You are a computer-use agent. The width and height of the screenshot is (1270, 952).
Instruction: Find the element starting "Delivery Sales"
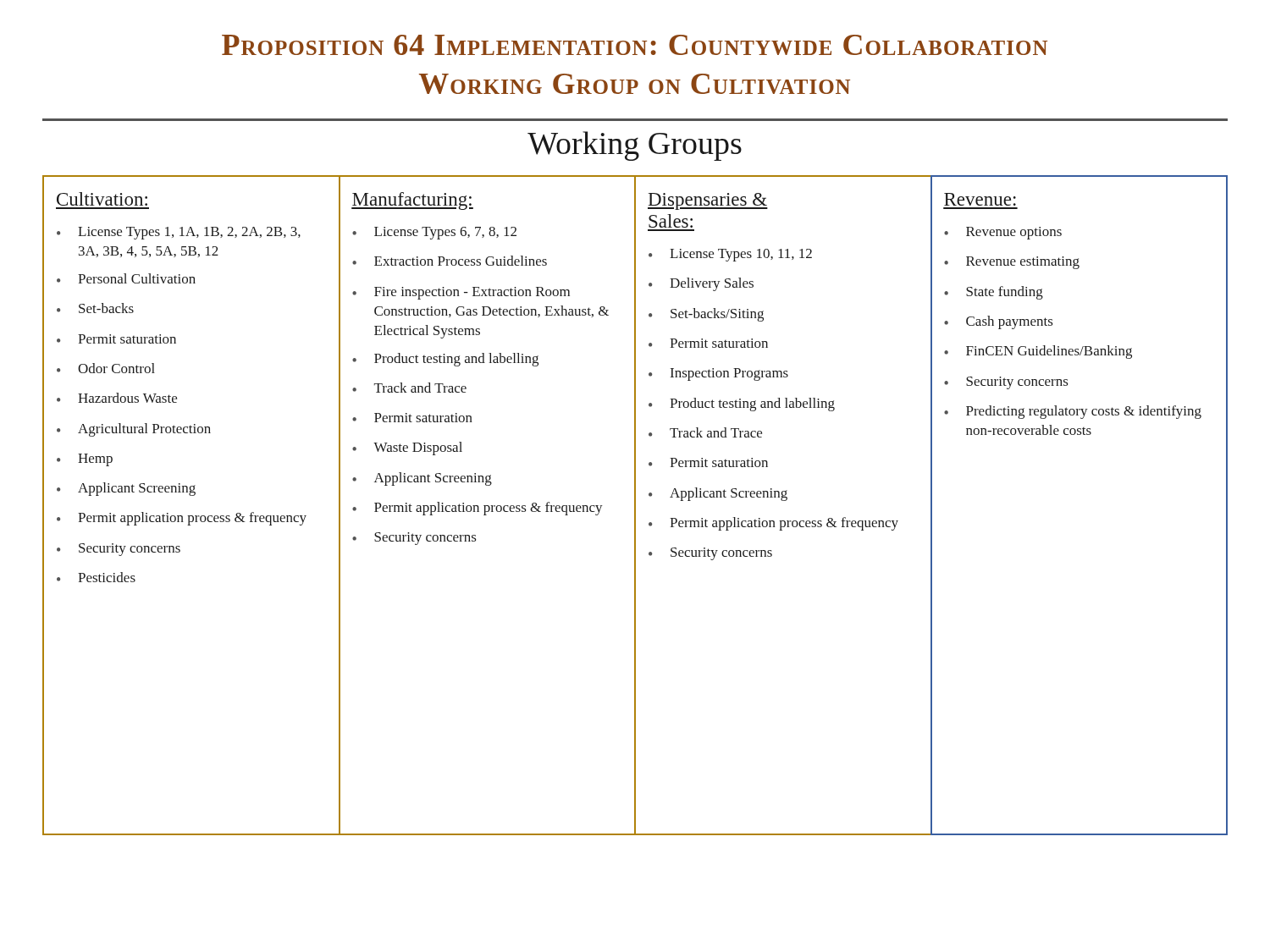(x=712, y=283)
